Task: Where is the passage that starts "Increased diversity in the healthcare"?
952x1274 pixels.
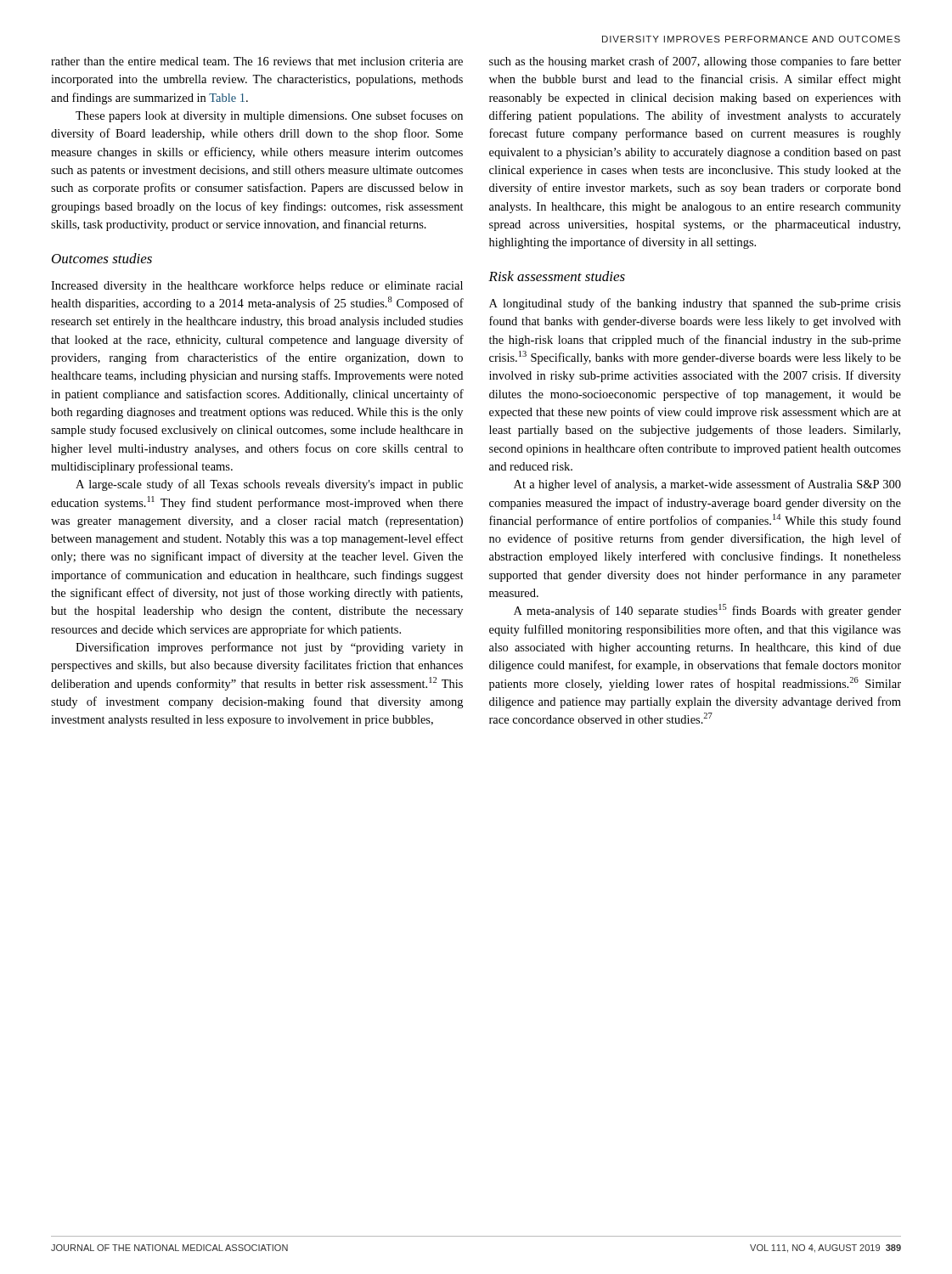Action: pyautogui.click(x=257, y=503)
